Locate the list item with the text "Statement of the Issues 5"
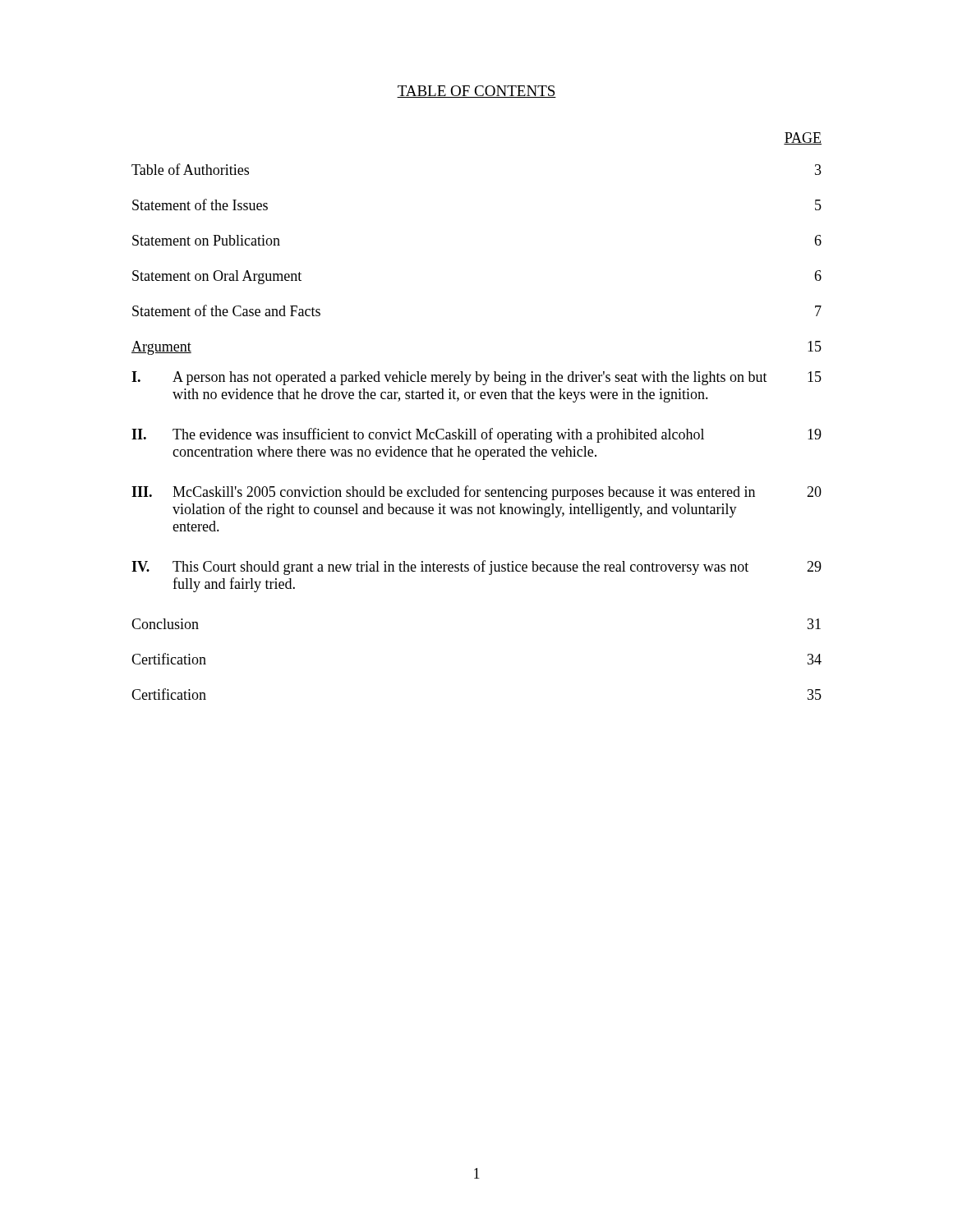The image size is (953, 1232). tap(198, 203)
